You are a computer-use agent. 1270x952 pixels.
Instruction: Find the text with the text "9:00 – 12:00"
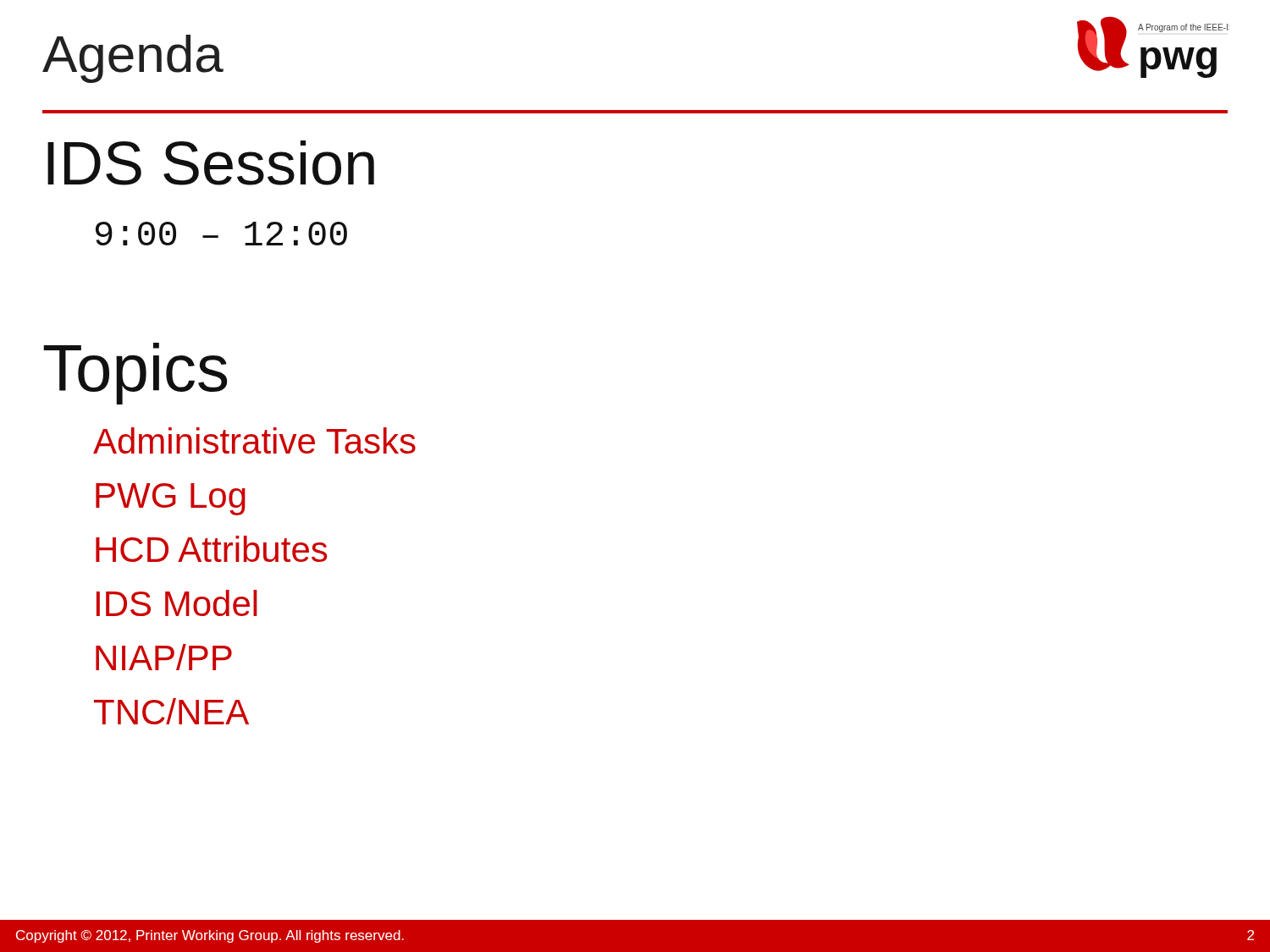point(221,236)
